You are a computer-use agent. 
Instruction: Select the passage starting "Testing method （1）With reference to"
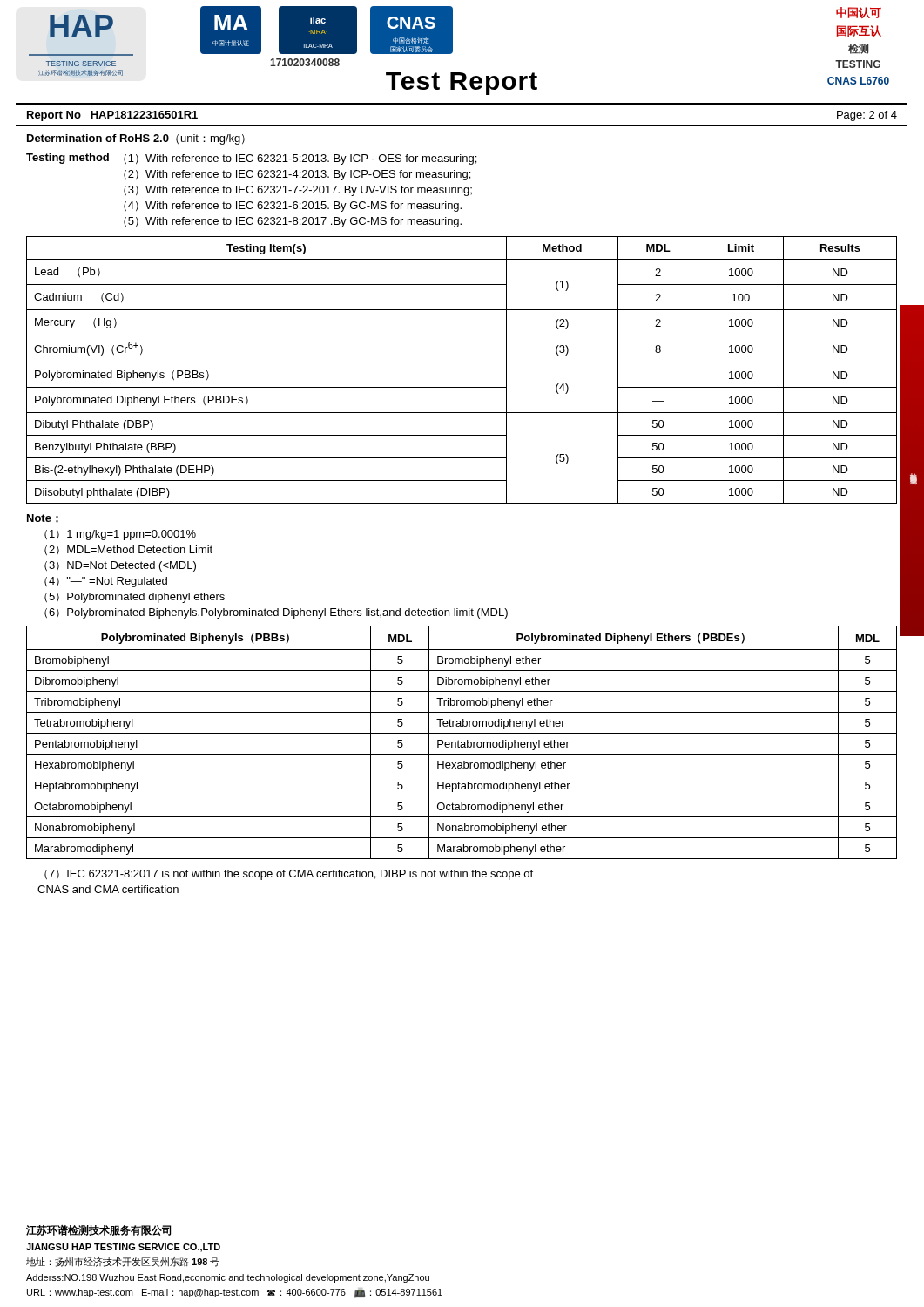[252, 190]
